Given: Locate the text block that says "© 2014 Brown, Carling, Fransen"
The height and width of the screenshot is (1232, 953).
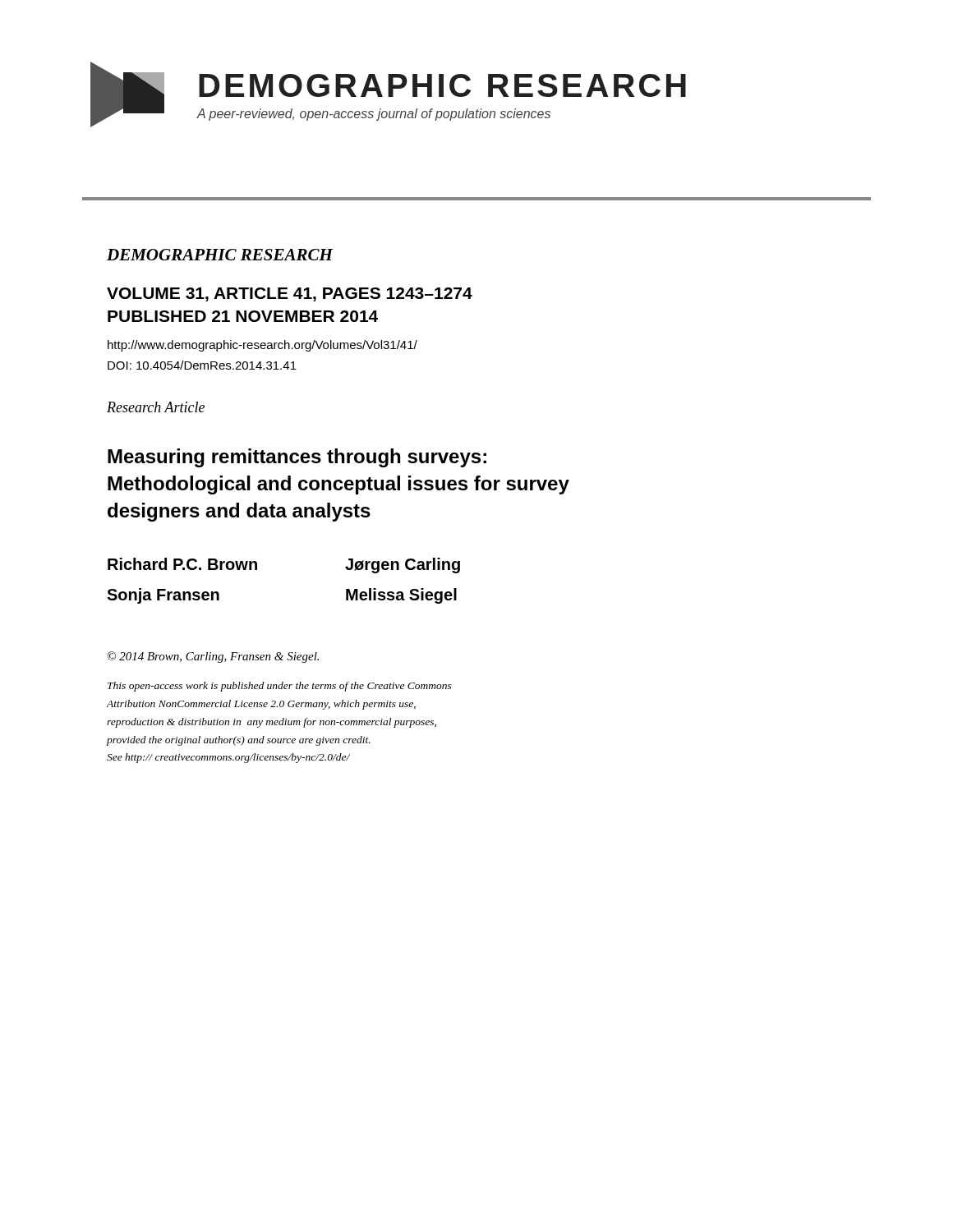Looking at the screenshot, I should point(213,656).
